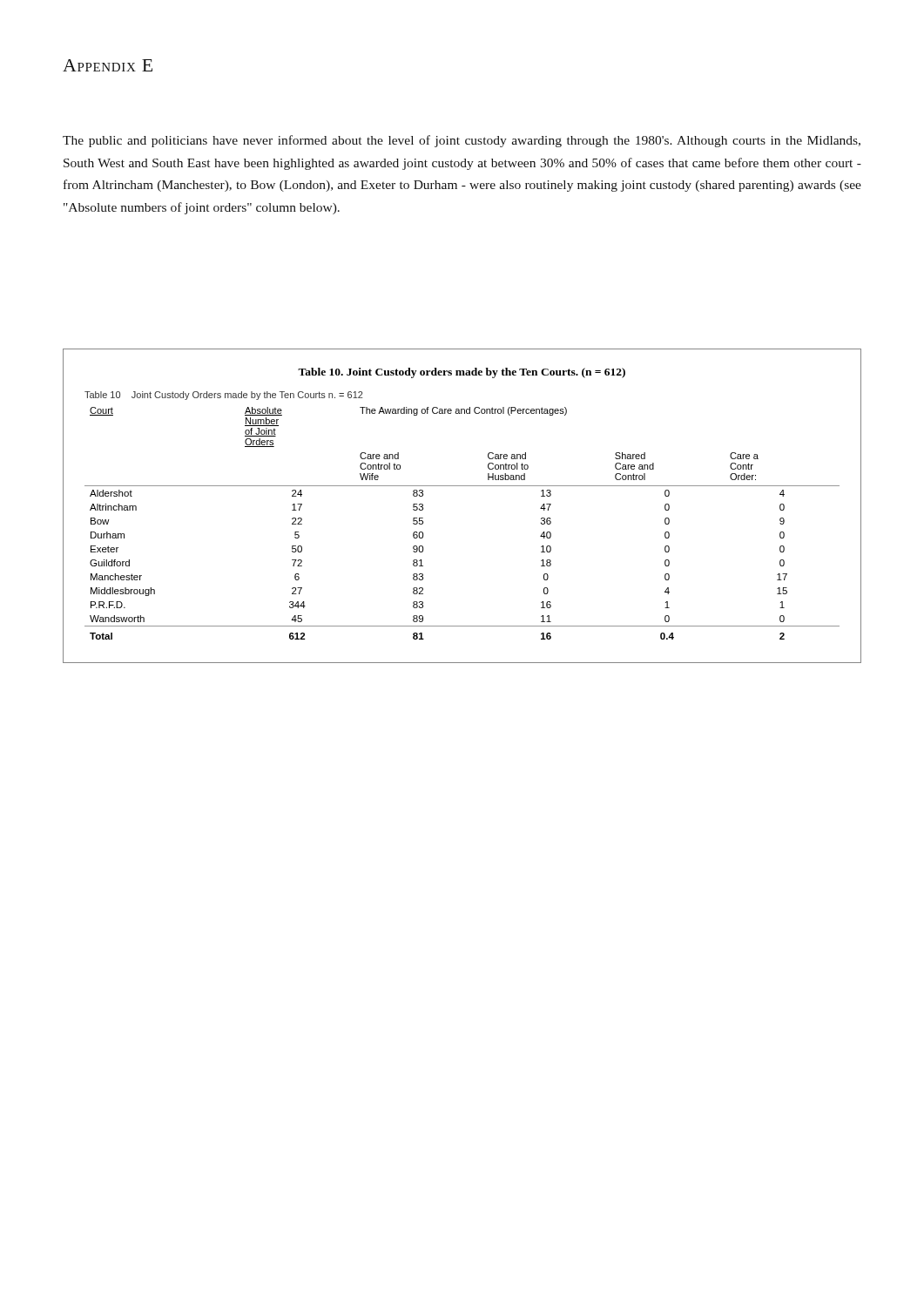
Task: Locate the text block starting "Appendix E"
Action: [x=108, y=65]
